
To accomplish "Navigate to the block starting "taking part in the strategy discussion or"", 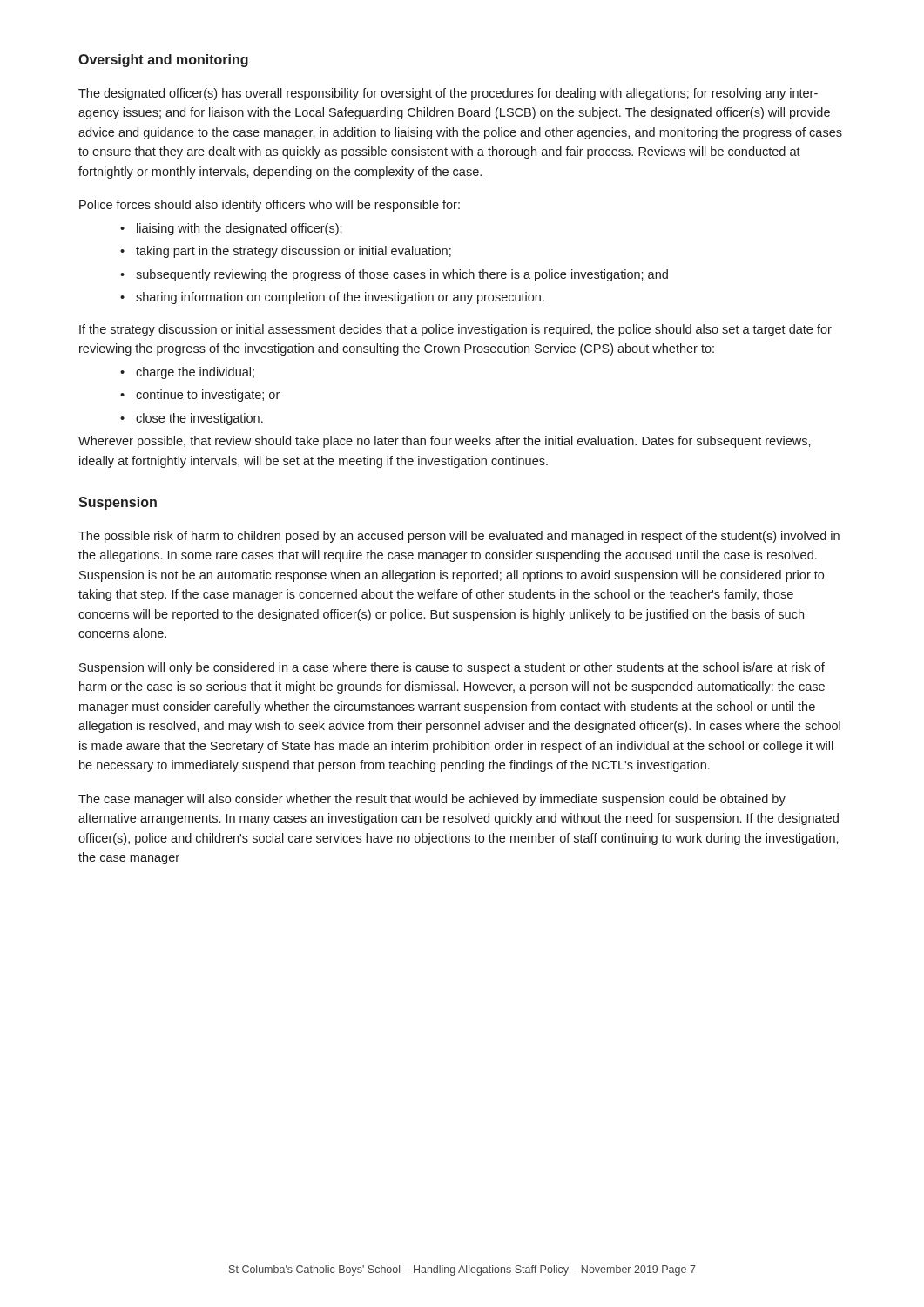I will pyautogui.click(x=286, y=252).
